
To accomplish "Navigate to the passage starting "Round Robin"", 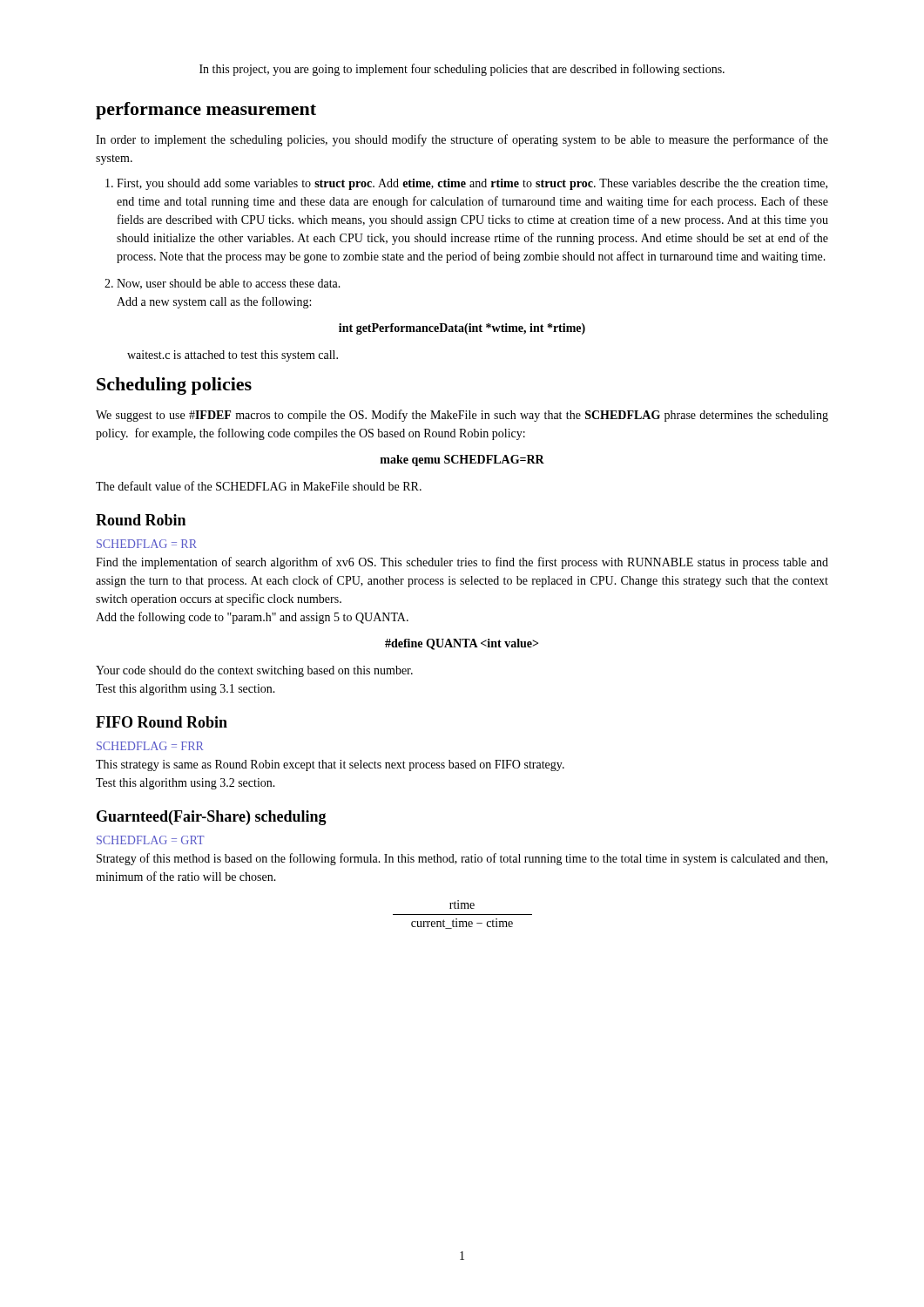I will click(141, 520).
